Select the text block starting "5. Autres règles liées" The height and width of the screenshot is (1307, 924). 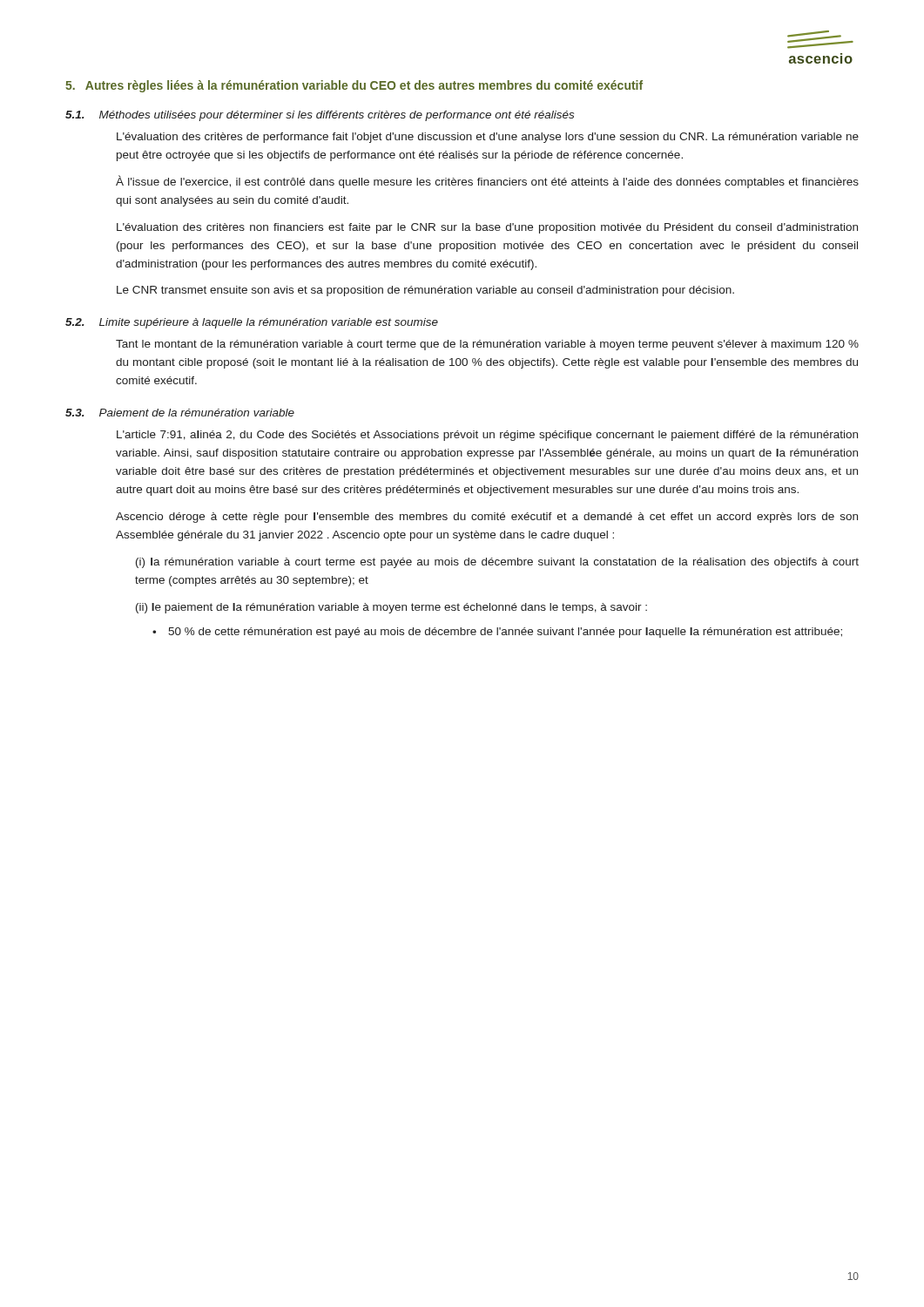point(354,85)
